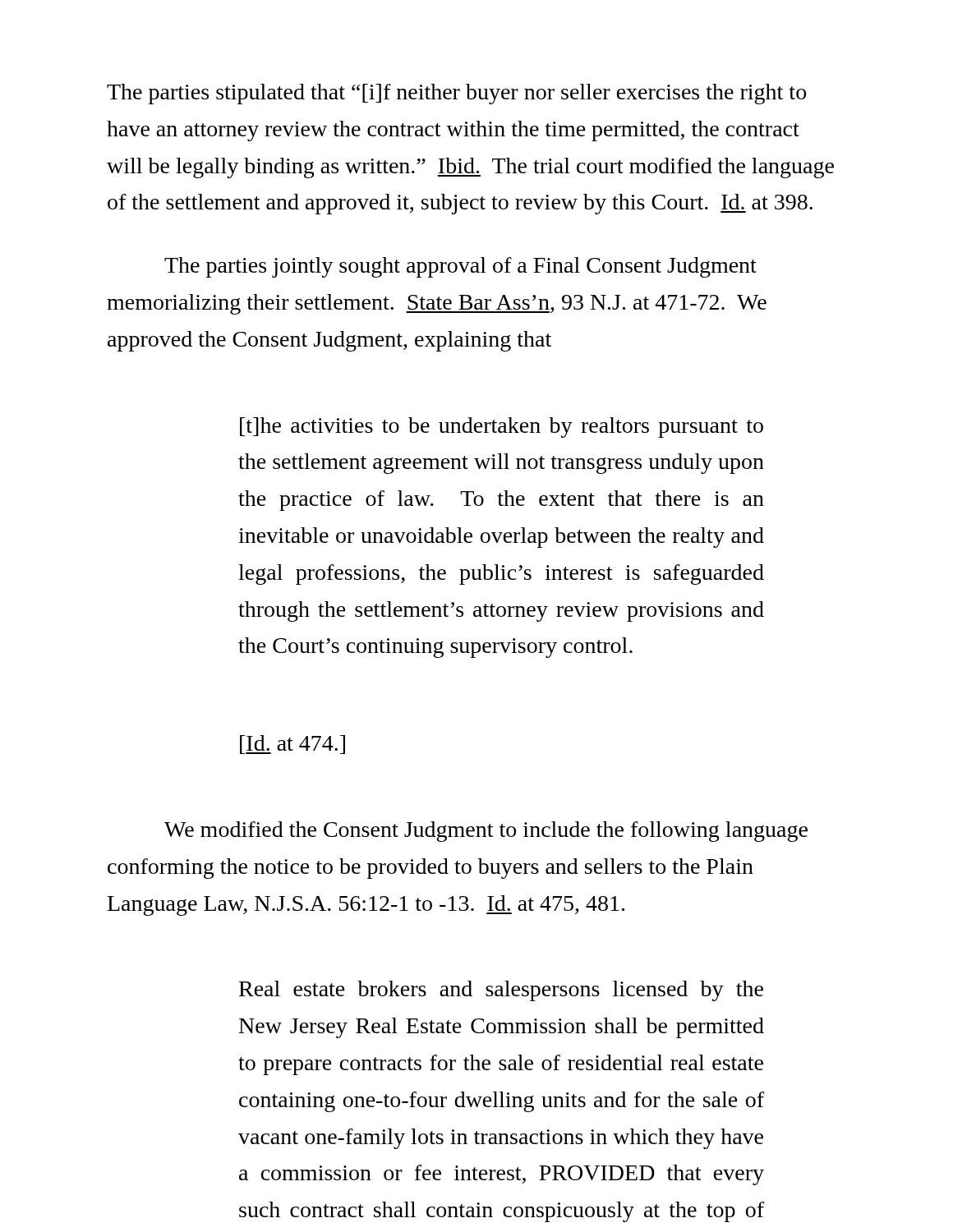Find the text starting "We modified the Consent Judgment"
This screenshot has height=1232, width=953.
click(476, 867)
